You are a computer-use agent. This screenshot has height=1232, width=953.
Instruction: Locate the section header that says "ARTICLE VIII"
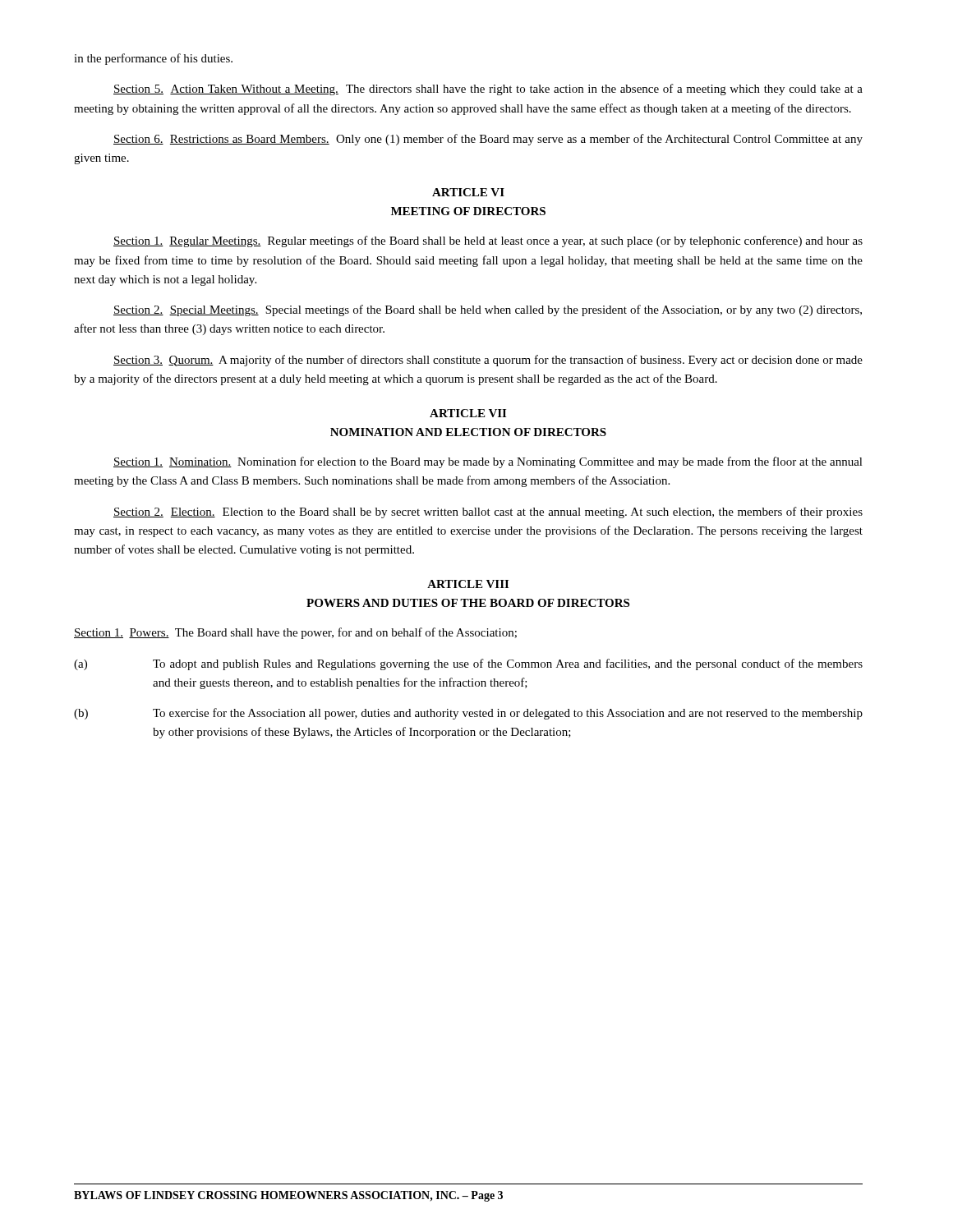click(x=468, y=584)
